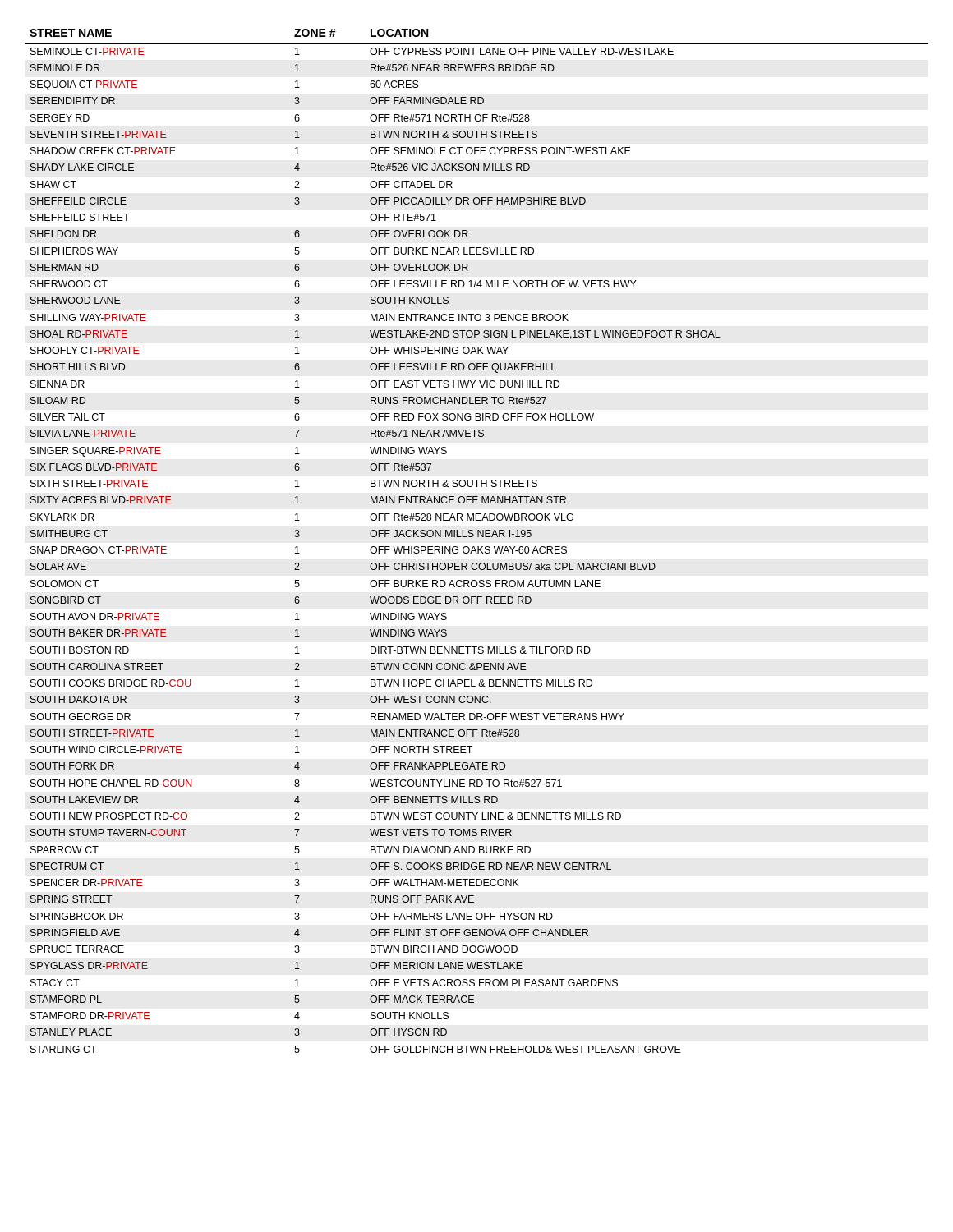The height and width of the screenshot is (1232, 953).
Task: Find the table that mentions "SOUTH BOSTON RD"
Action: (476, 541)
